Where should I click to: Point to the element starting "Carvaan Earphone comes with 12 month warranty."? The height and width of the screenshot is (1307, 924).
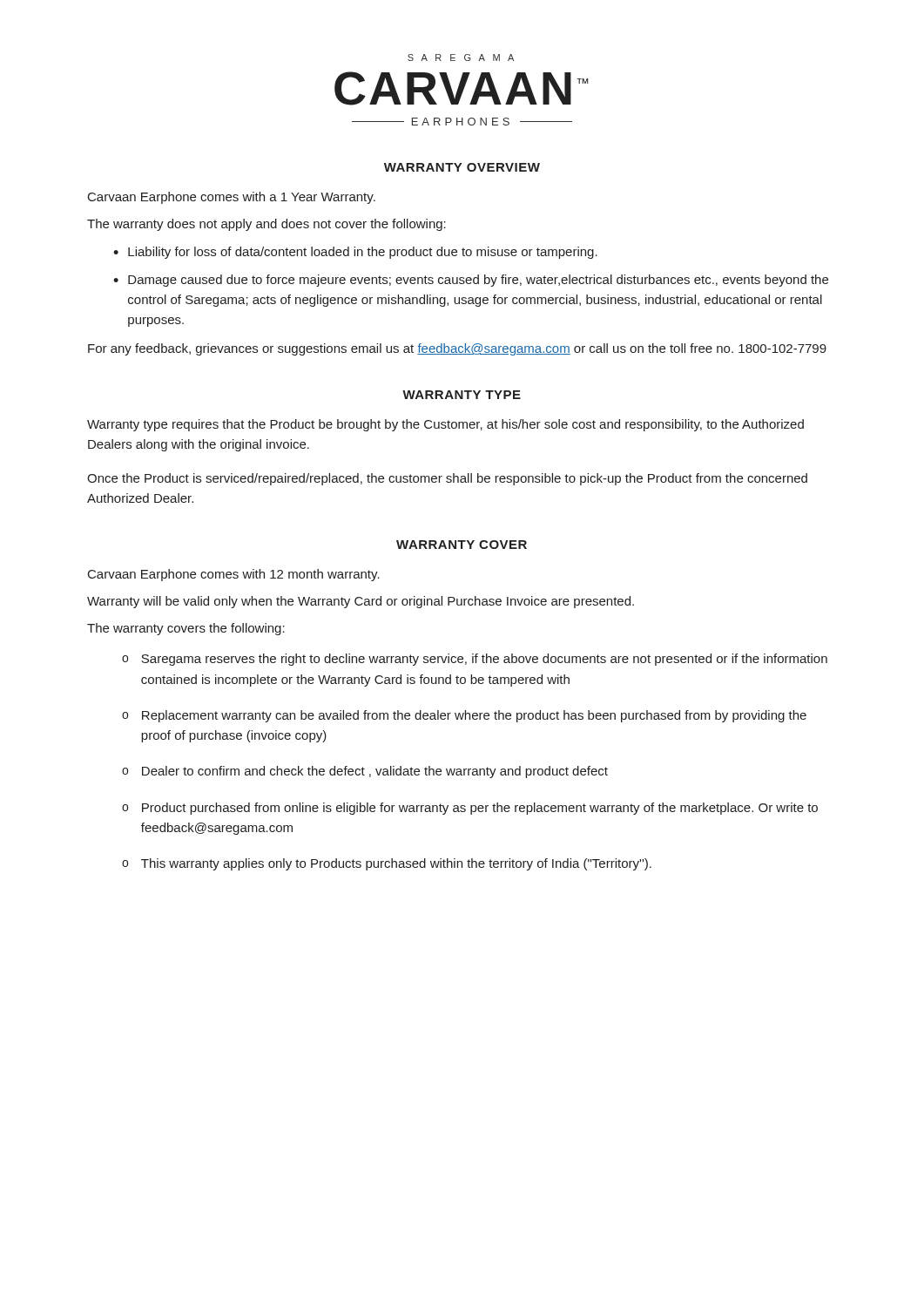tap(234, 573)
